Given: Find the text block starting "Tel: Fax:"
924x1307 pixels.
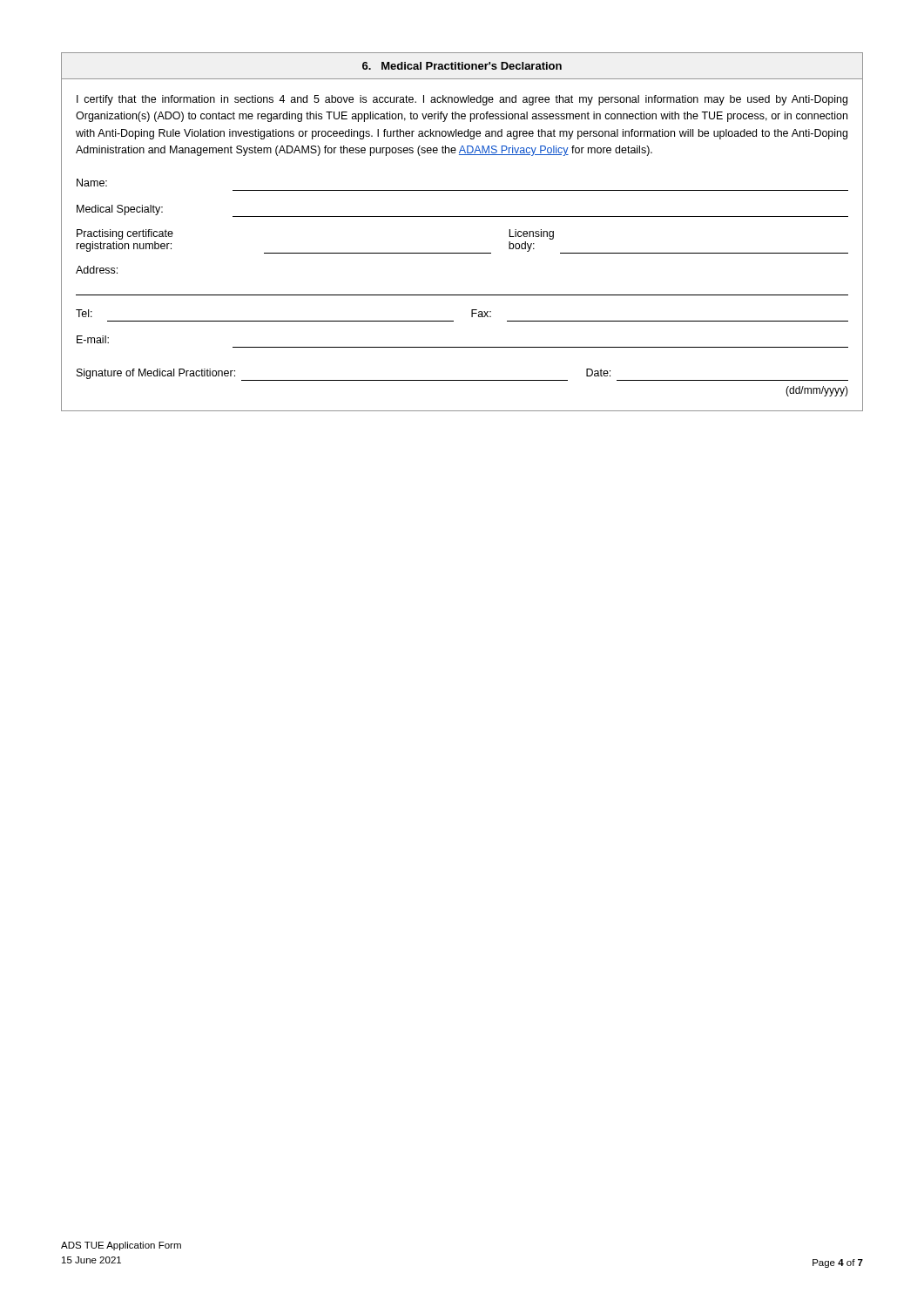Looking at the screenshot, I should pos(462,313).
